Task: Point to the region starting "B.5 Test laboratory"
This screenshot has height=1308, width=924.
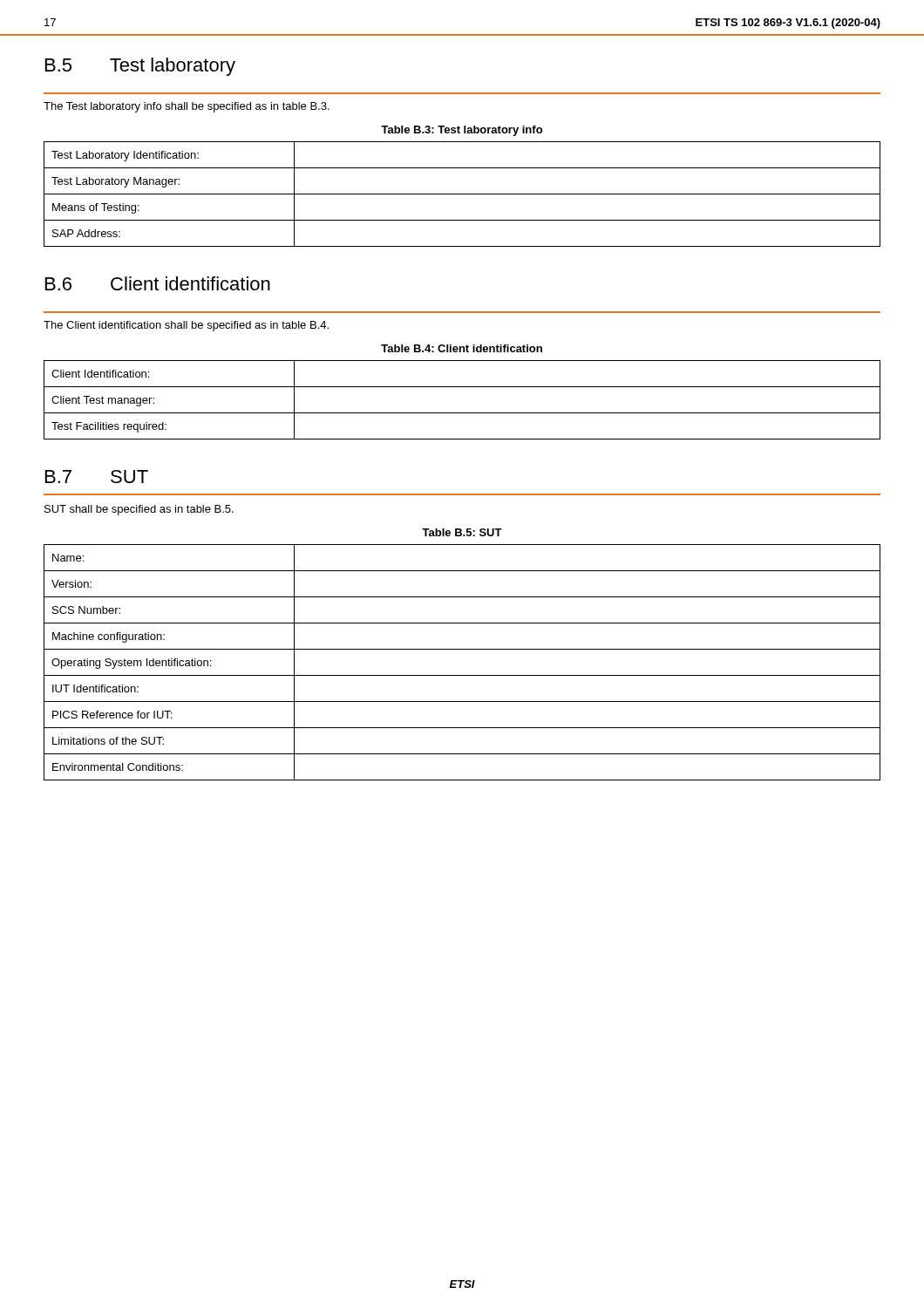Action: (140, 67)
